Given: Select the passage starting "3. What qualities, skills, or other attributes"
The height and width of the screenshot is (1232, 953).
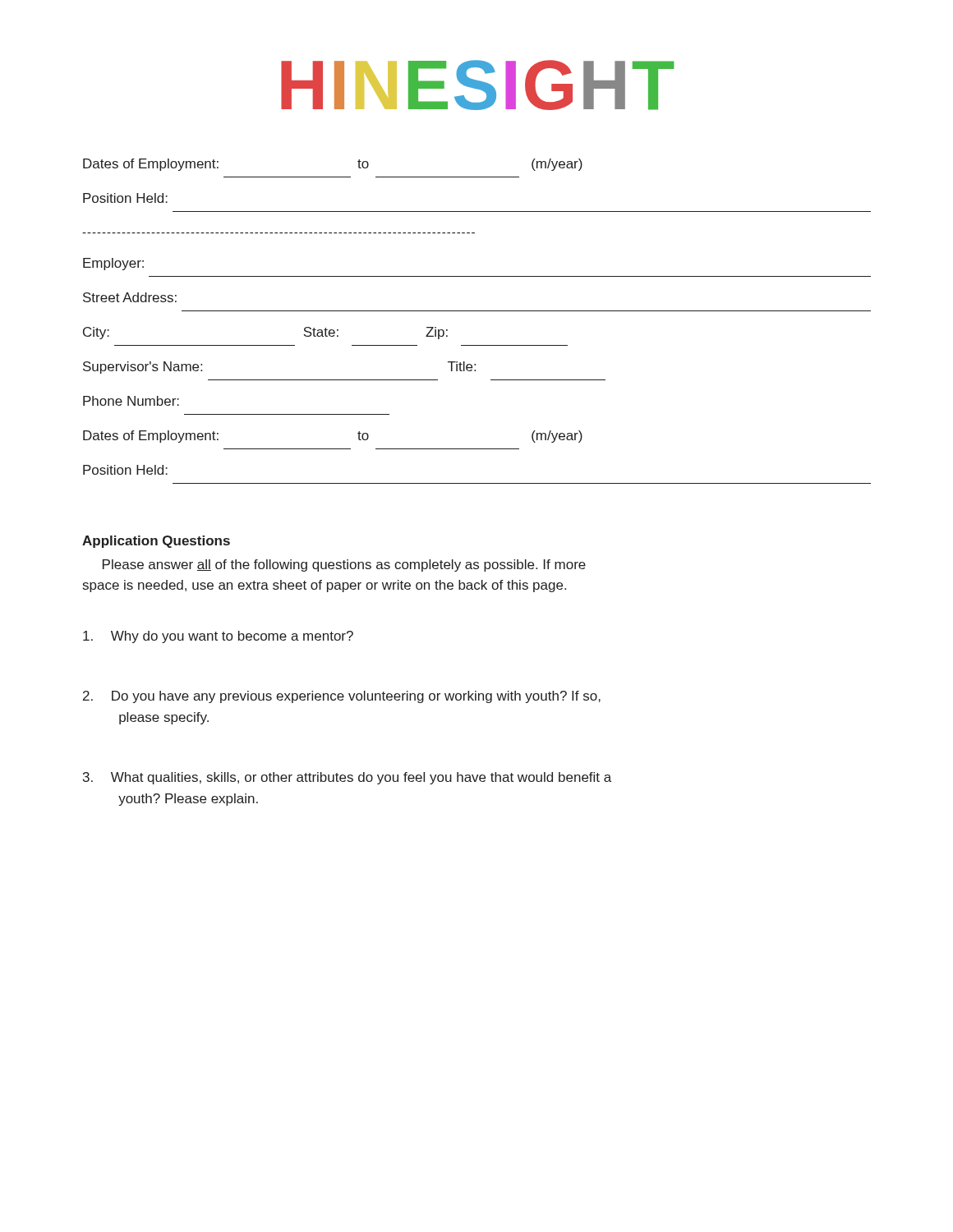Looking at the screenshot, I should (476, 788).
